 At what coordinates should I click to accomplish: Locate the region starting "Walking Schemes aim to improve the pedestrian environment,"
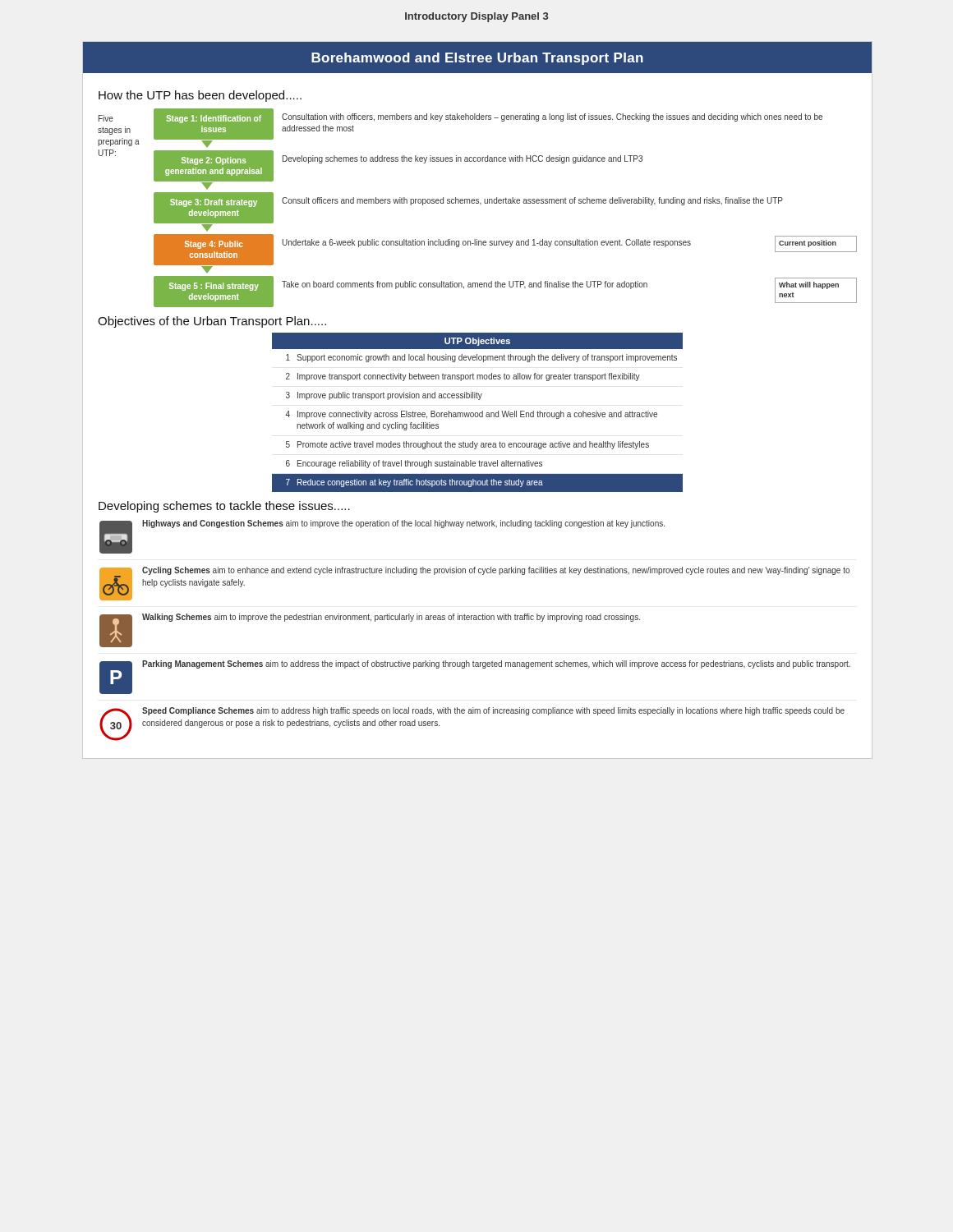[x=391, y=617]
